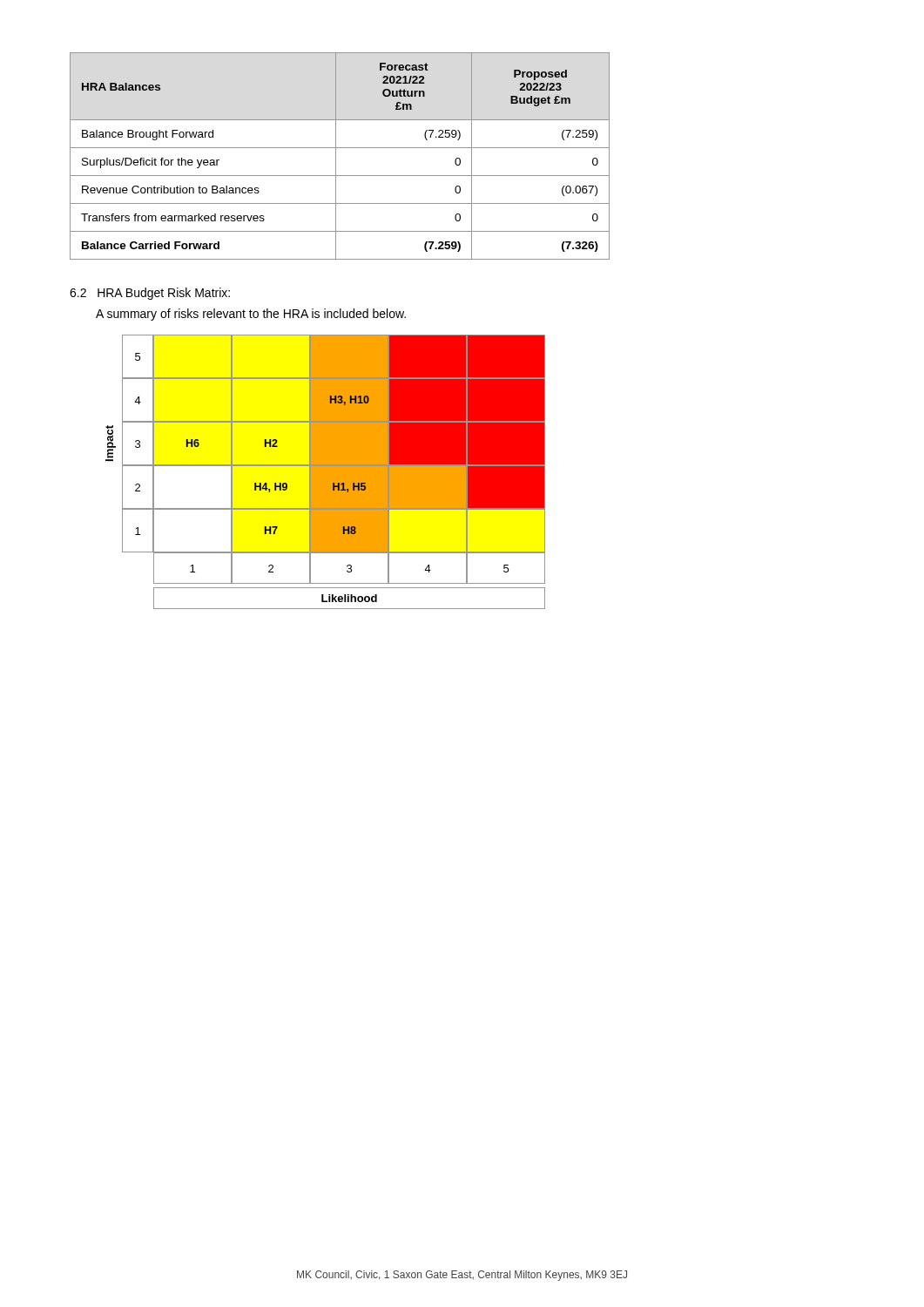Navigate to the text starting "6.2 HRA Budget Risk Matrix:"
The width and height of the screenshot is (924, 1307).
click(x=150, y=293)
